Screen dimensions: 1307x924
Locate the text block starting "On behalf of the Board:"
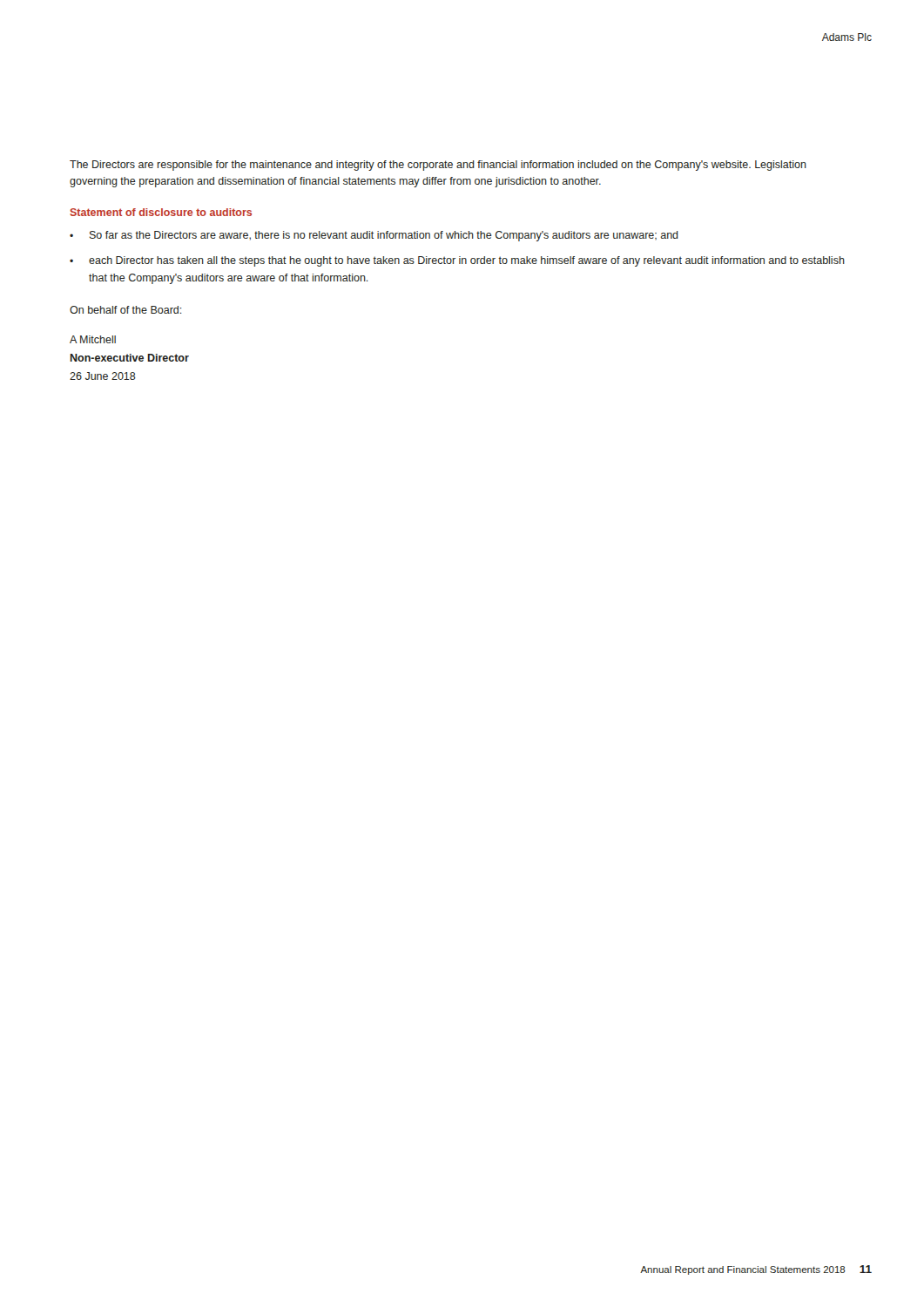point(126,310)
